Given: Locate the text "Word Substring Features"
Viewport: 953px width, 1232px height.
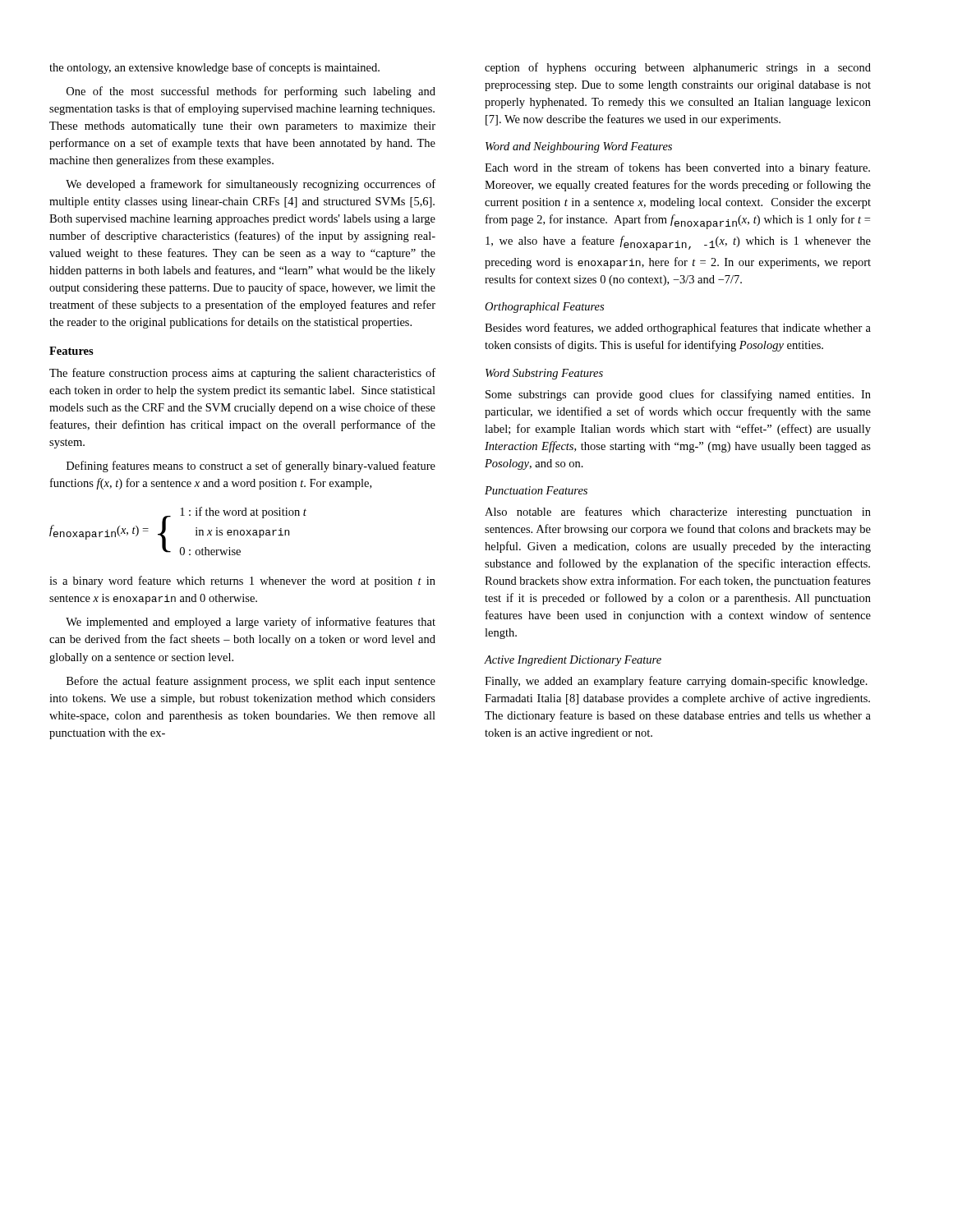Looking at the screenshot, I should pyautogui.click(x=544, y=374).
